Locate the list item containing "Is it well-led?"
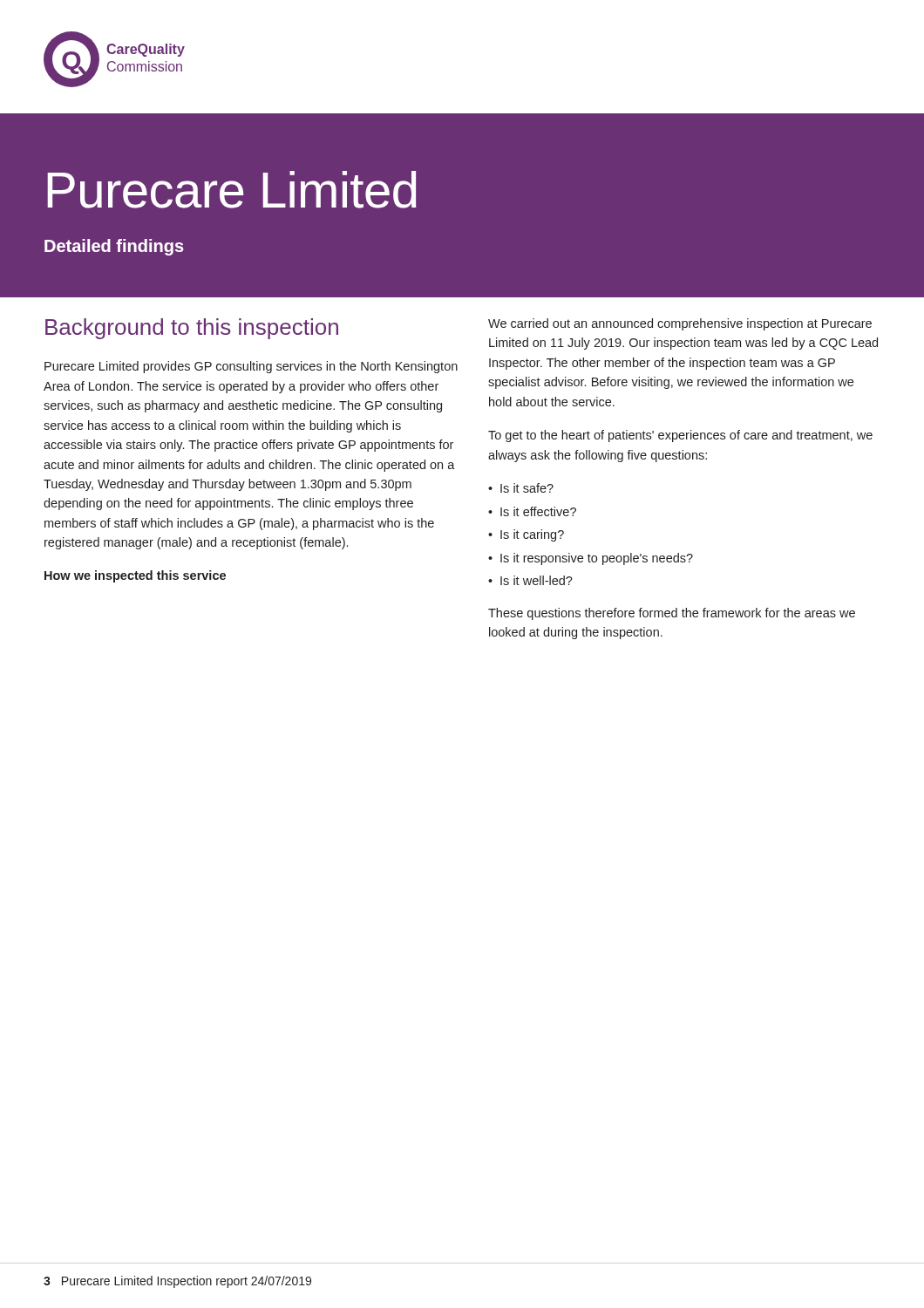924x1308 pixels. 536,581
